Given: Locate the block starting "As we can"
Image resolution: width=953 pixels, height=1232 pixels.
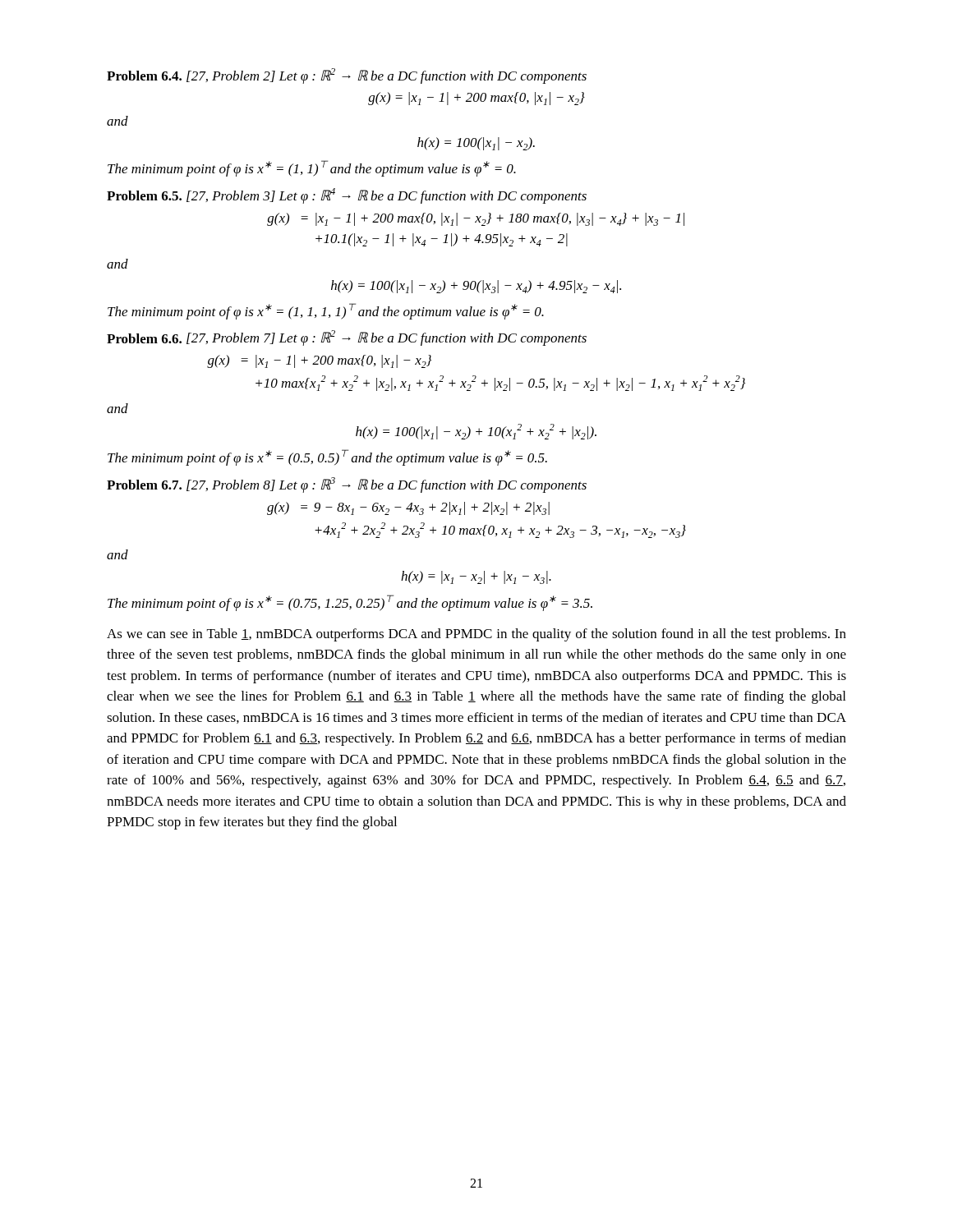Looking at the screenshot, I should point(476,727).
